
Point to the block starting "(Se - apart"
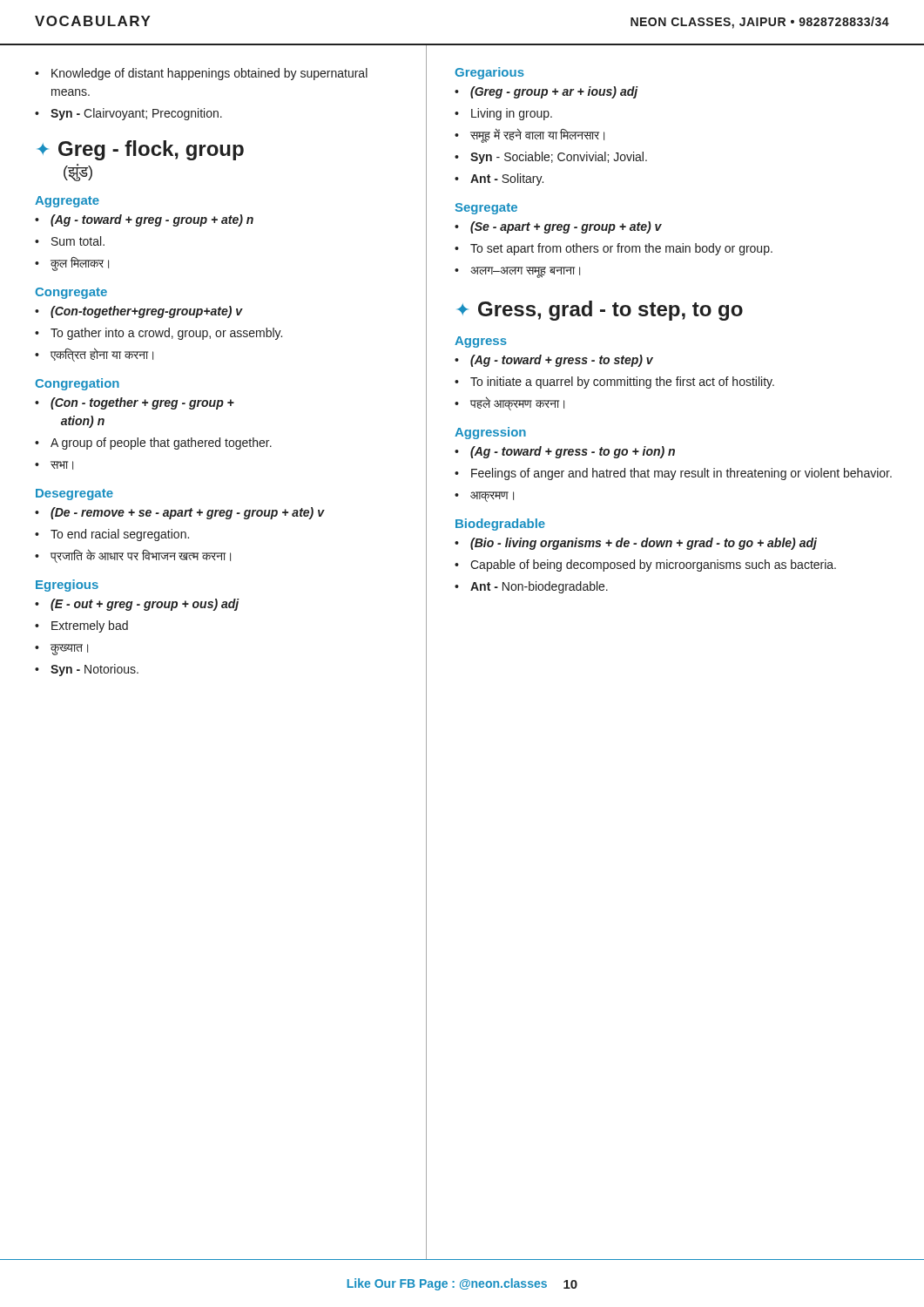click(566, 227)
